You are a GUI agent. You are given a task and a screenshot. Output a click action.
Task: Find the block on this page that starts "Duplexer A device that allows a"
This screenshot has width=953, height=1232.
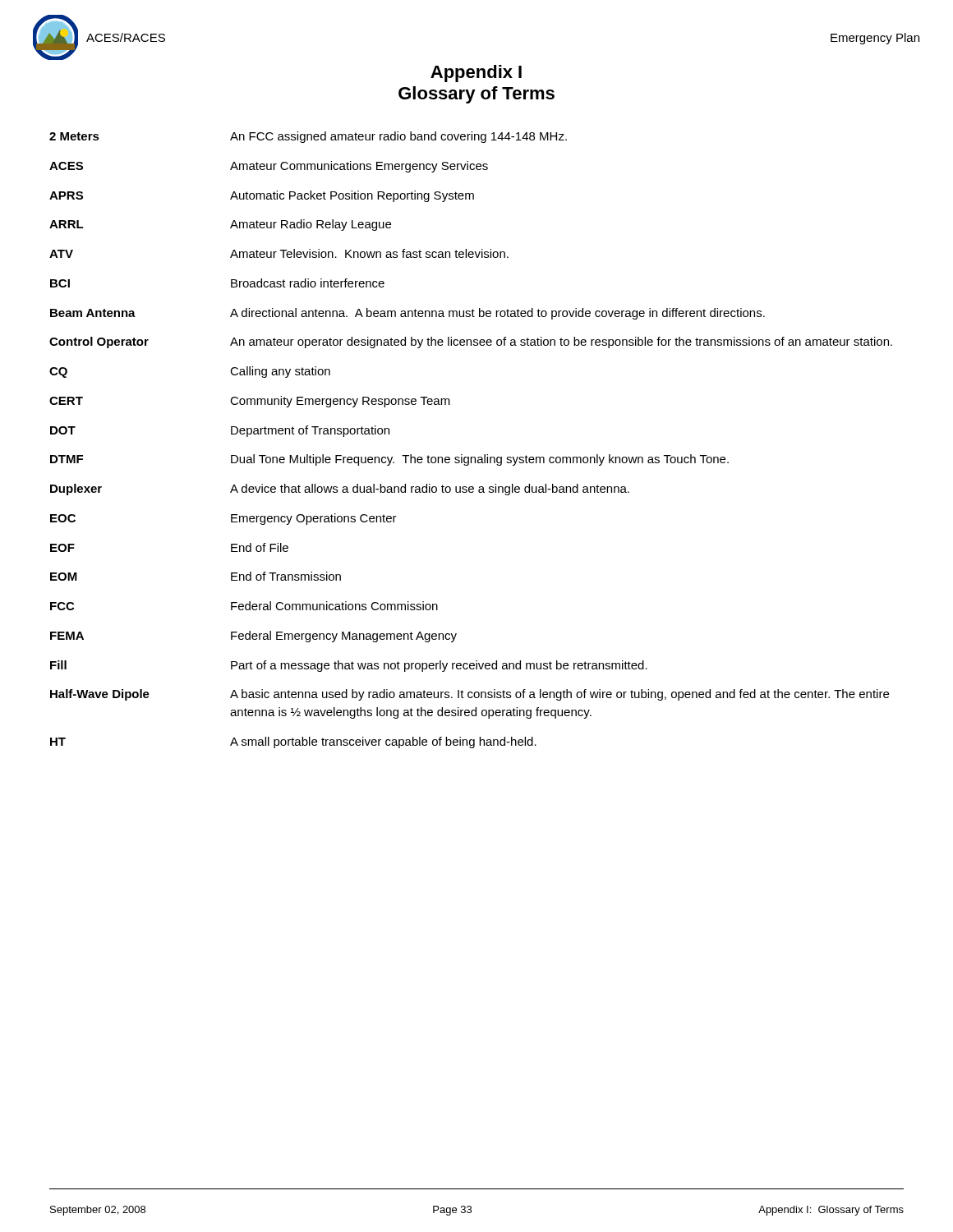pos(476,489)
